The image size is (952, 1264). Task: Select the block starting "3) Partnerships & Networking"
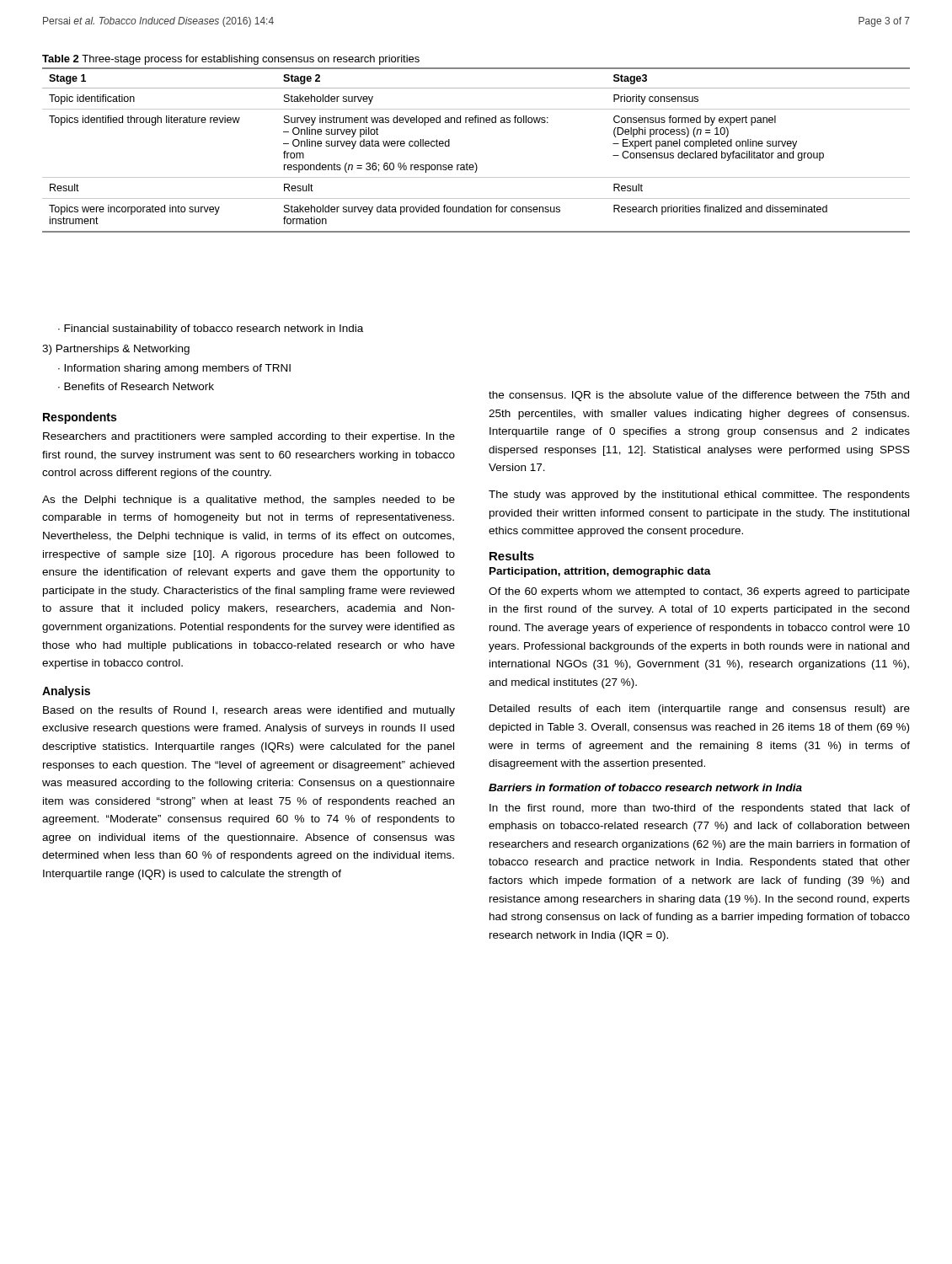[x=116, y=349]
